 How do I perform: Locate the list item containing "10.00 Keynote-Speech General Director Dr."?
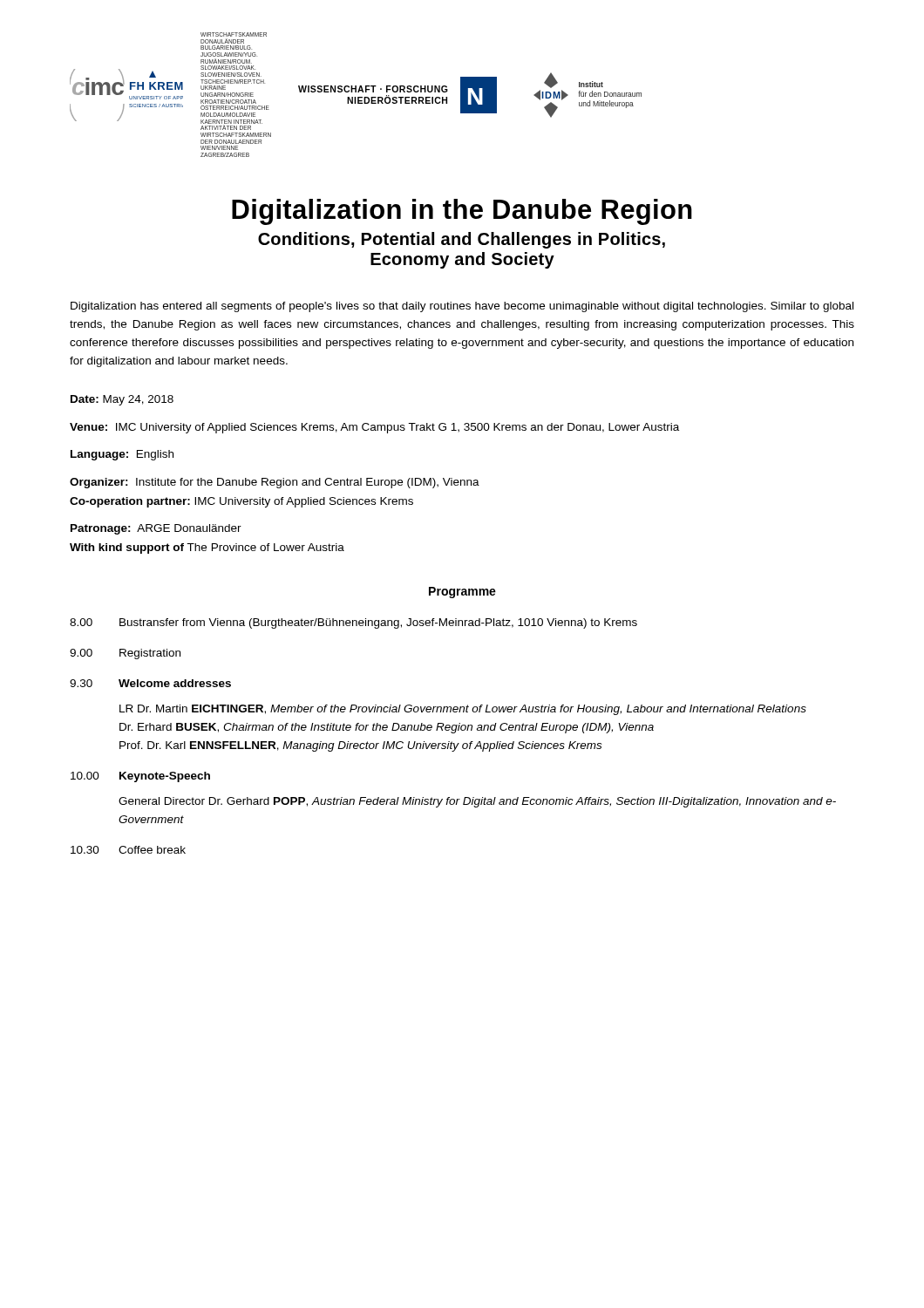pos(462,798)
